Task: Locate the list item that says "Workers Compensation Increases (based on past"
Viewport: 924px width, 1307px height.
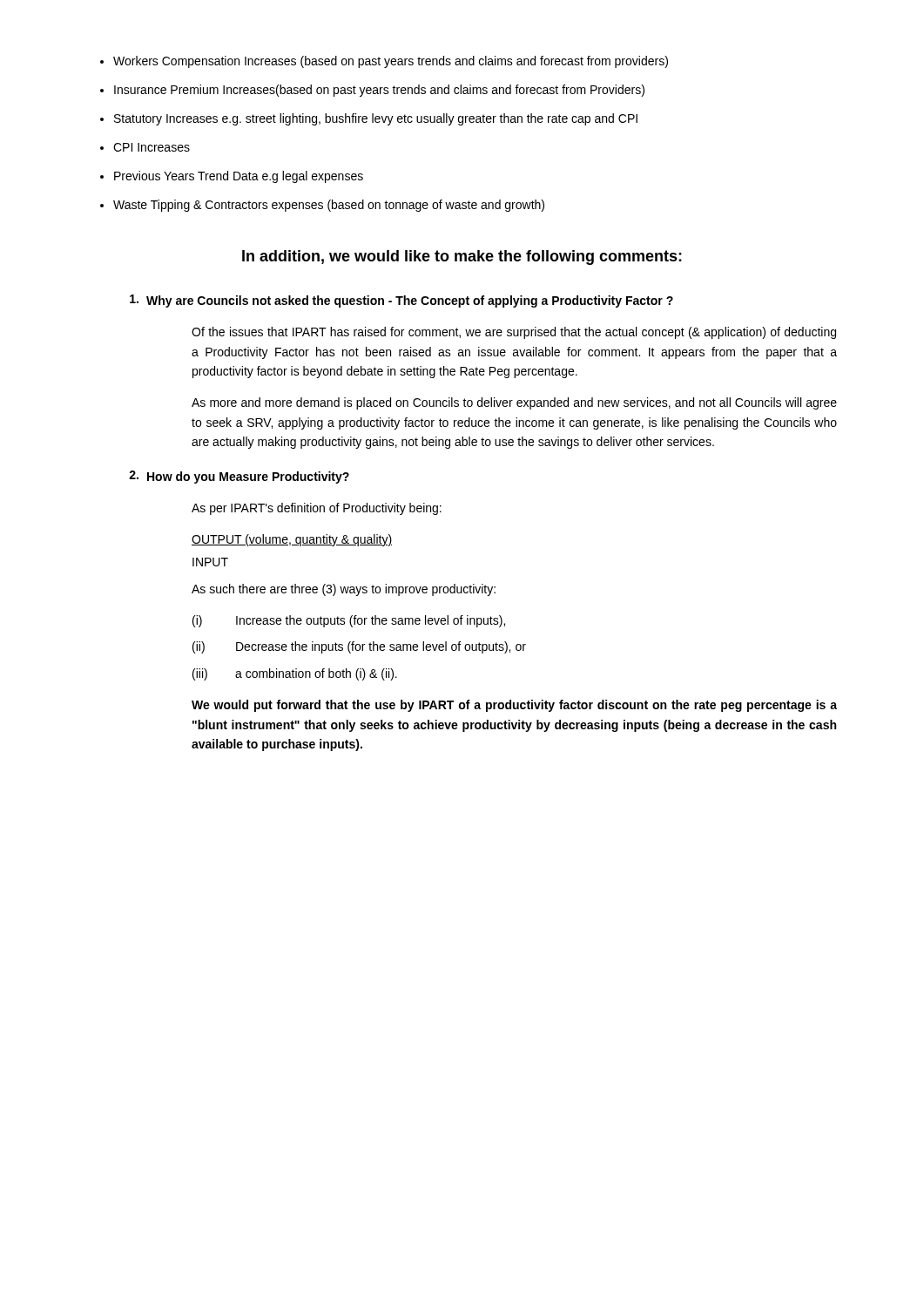Action: (x=391, y=61)
